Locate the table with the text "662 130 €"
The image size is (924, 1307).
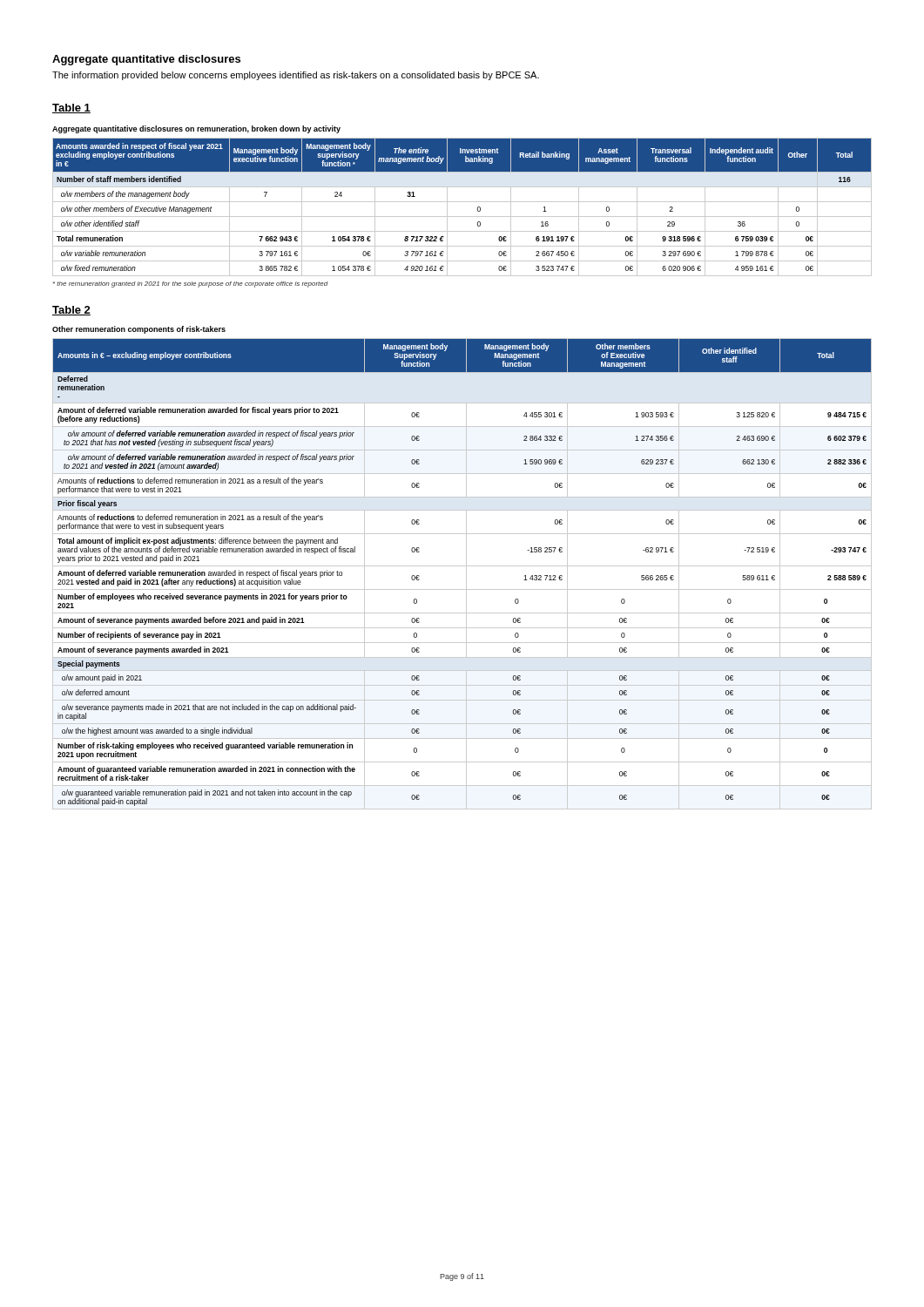462,574
